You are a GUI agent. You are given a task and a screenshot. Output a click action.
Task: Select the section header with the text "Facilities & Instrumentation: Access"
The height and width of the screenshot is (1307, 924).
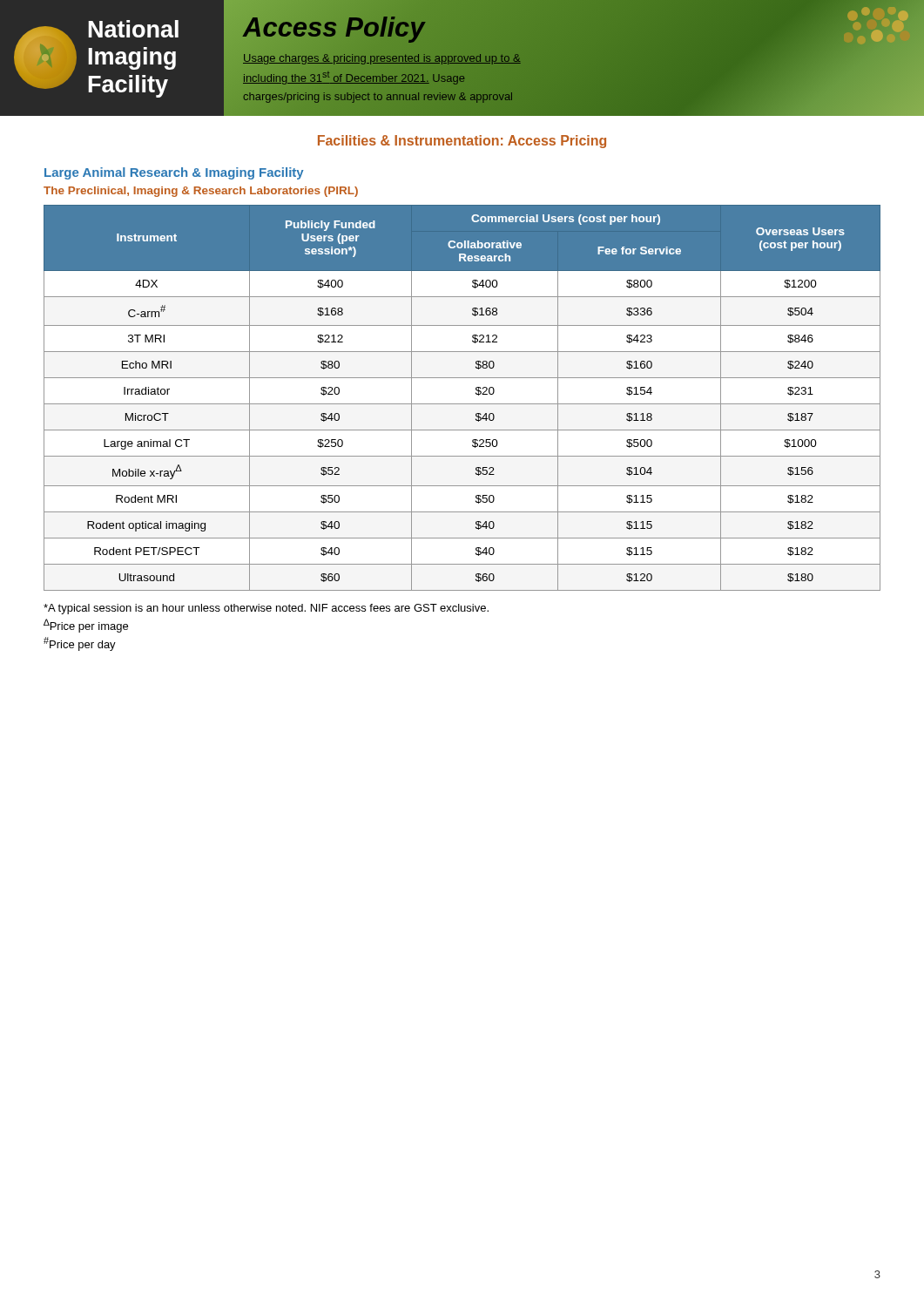tap(462, 141)
